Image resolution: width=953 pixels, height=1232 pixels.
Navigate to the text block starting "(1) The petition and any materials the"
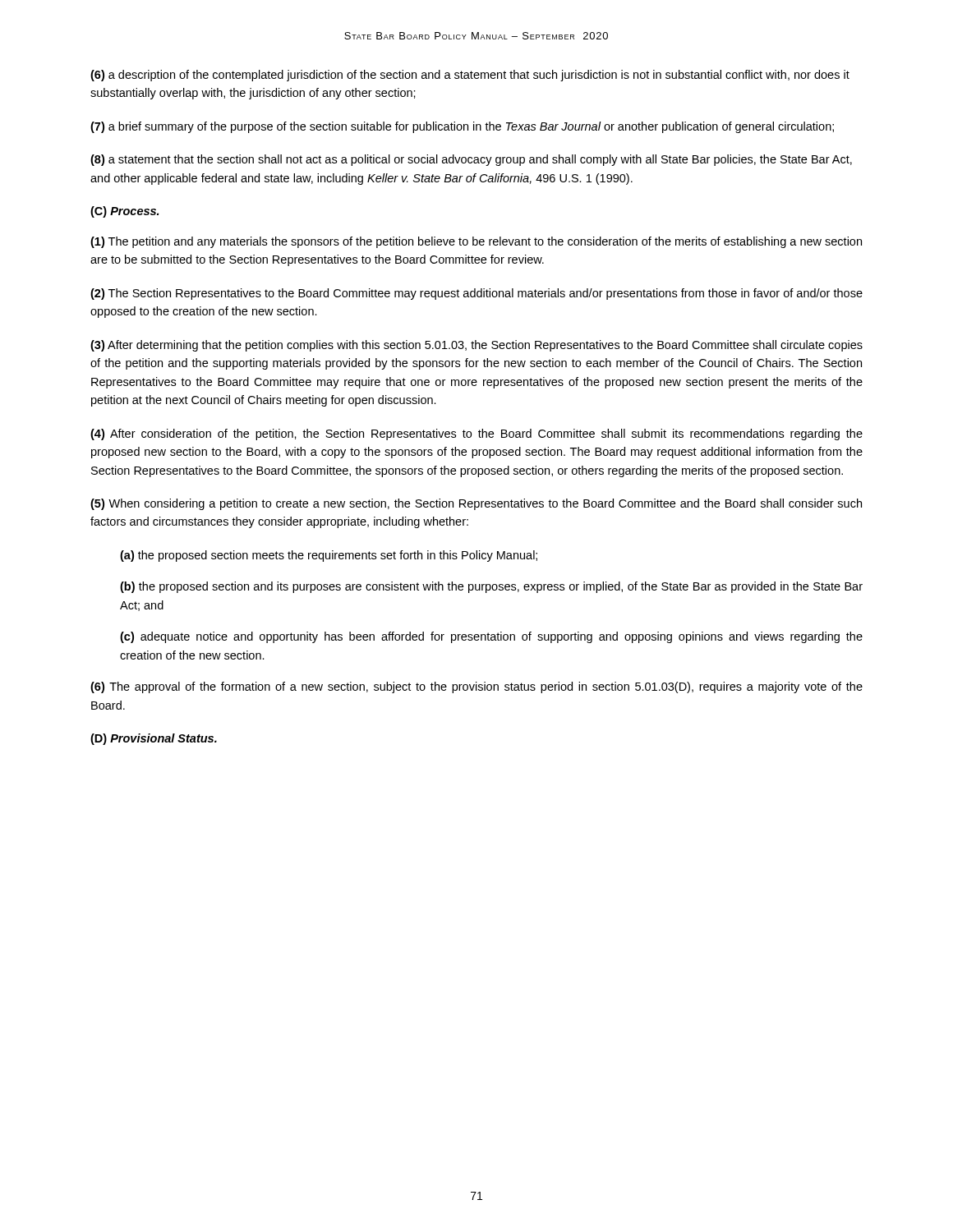(476, 251)
